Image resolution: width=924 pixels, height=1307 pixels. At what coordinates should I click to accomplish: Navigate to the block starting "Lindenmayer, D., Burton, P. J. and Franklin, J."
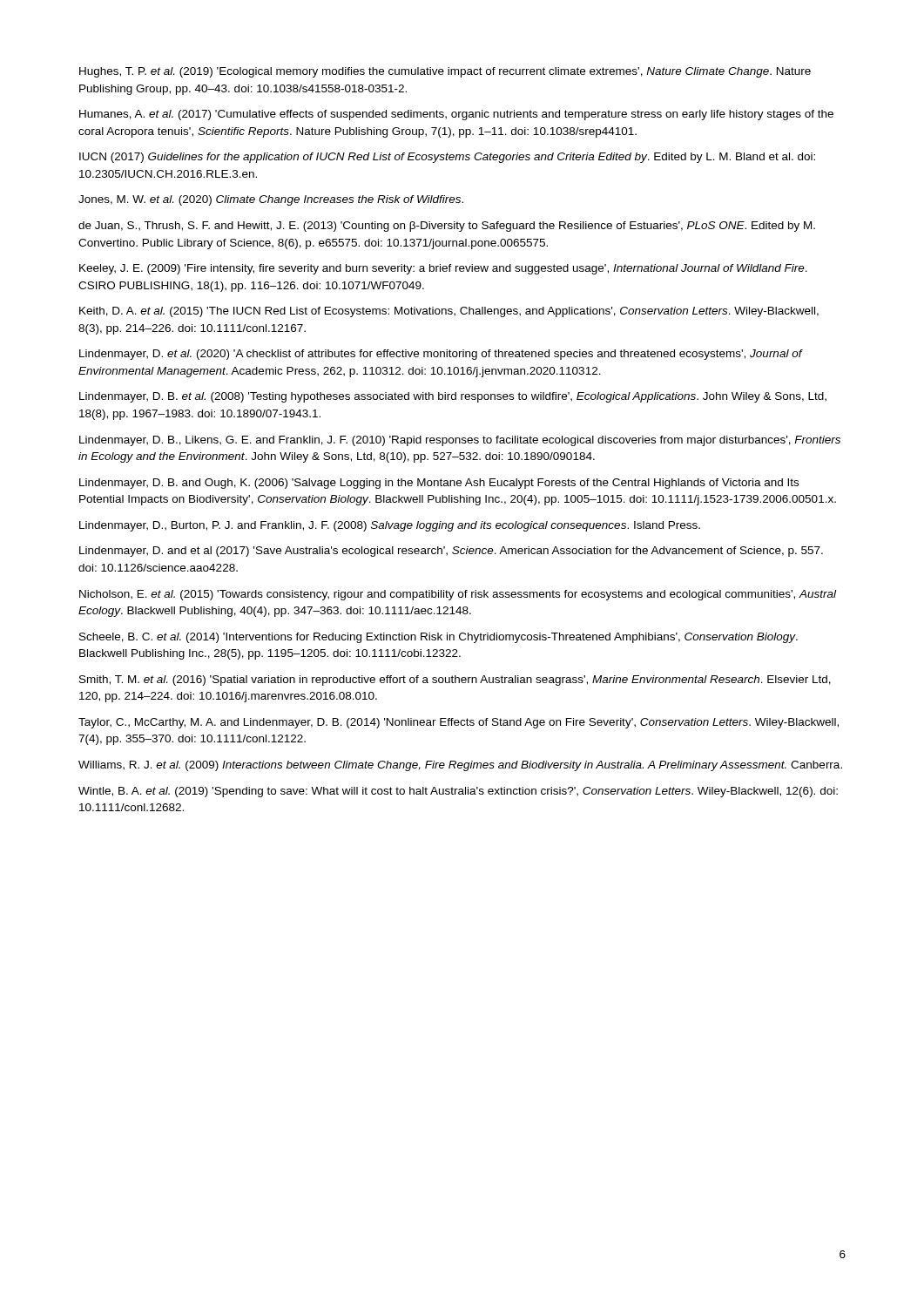[462, 525]
